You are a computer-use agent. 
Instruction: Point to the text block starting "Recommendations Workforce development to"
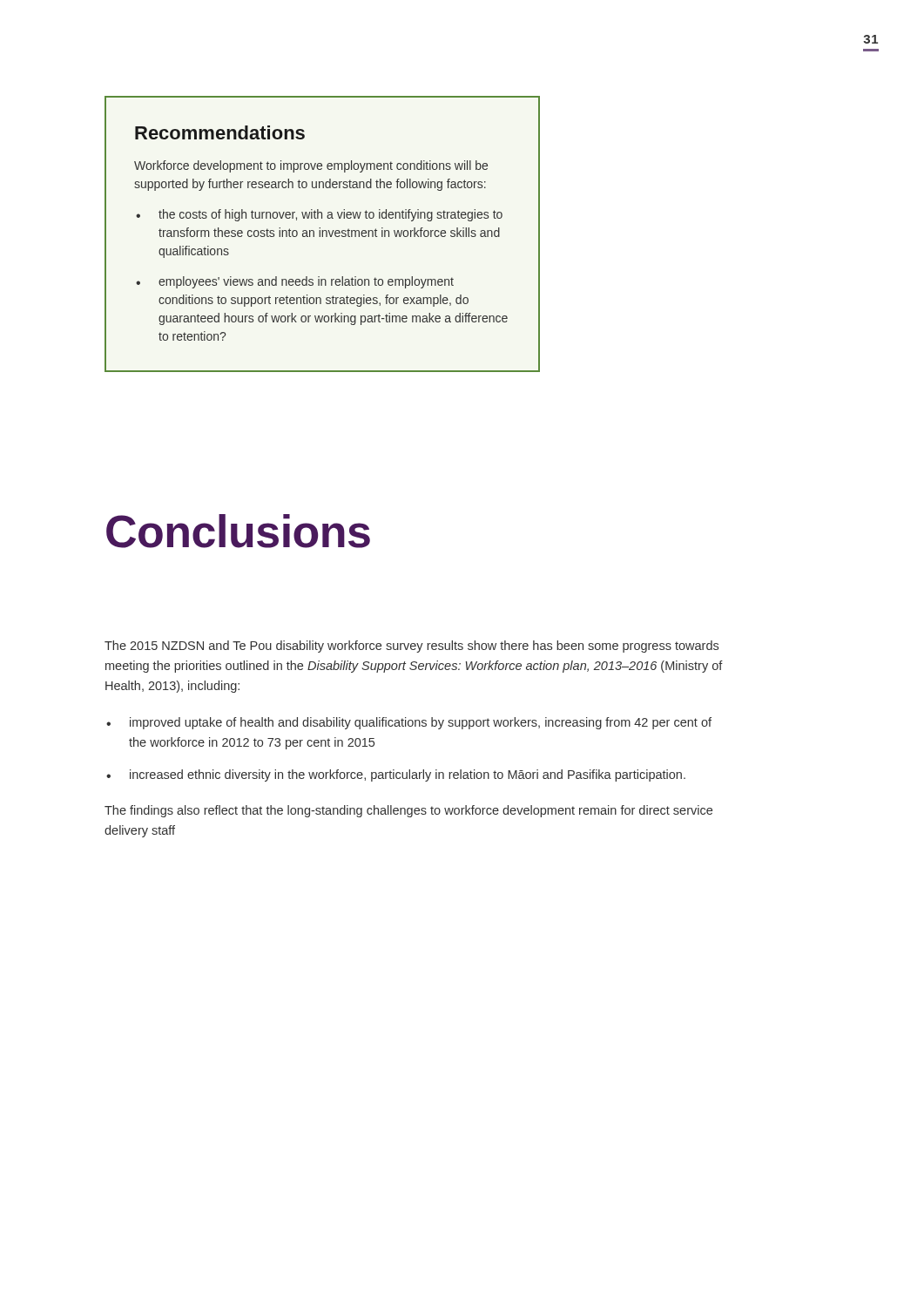pos(322,234)
